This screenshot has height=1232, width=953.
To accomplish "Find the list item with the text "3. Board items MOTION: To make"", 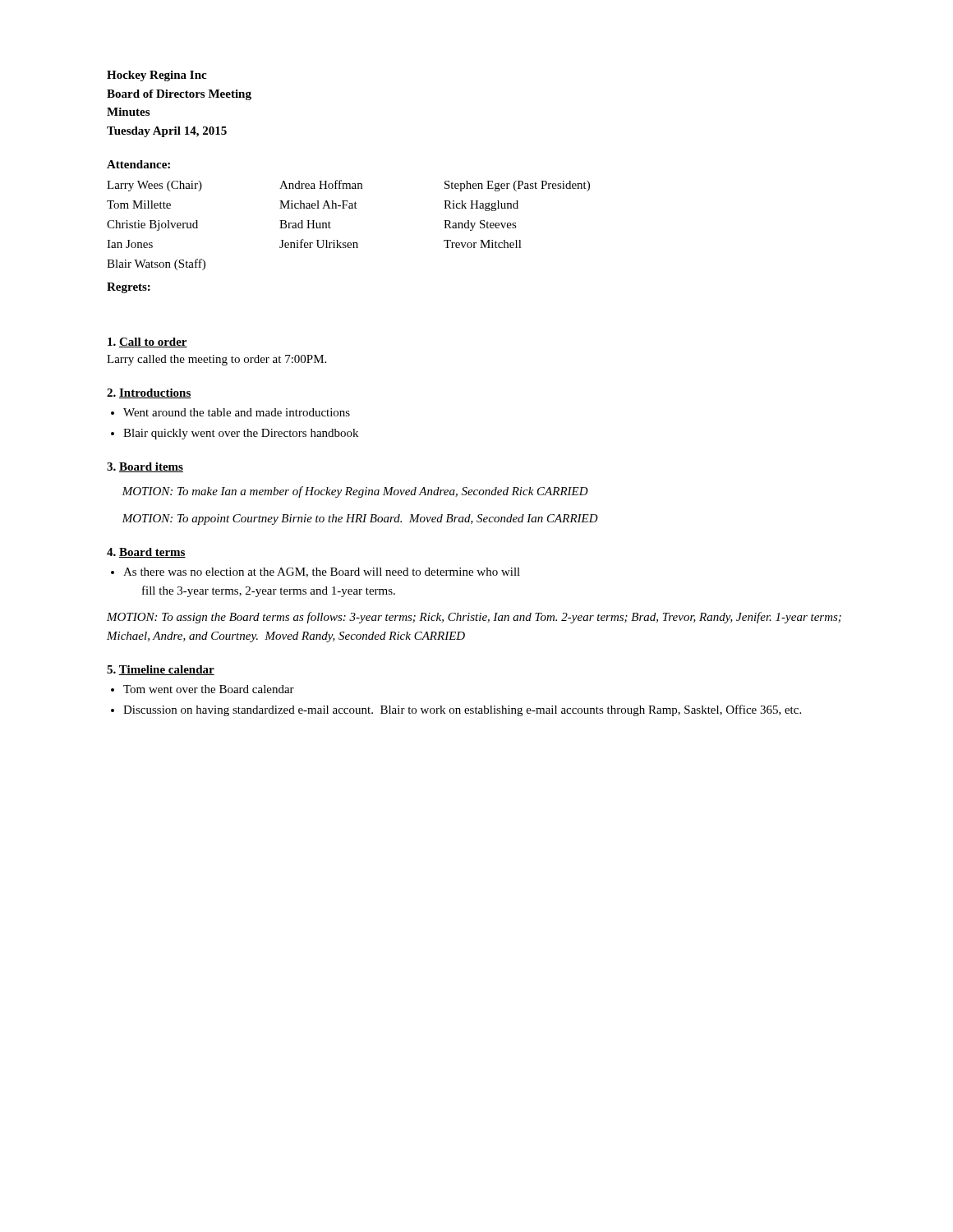I will [x=476, y=494].
